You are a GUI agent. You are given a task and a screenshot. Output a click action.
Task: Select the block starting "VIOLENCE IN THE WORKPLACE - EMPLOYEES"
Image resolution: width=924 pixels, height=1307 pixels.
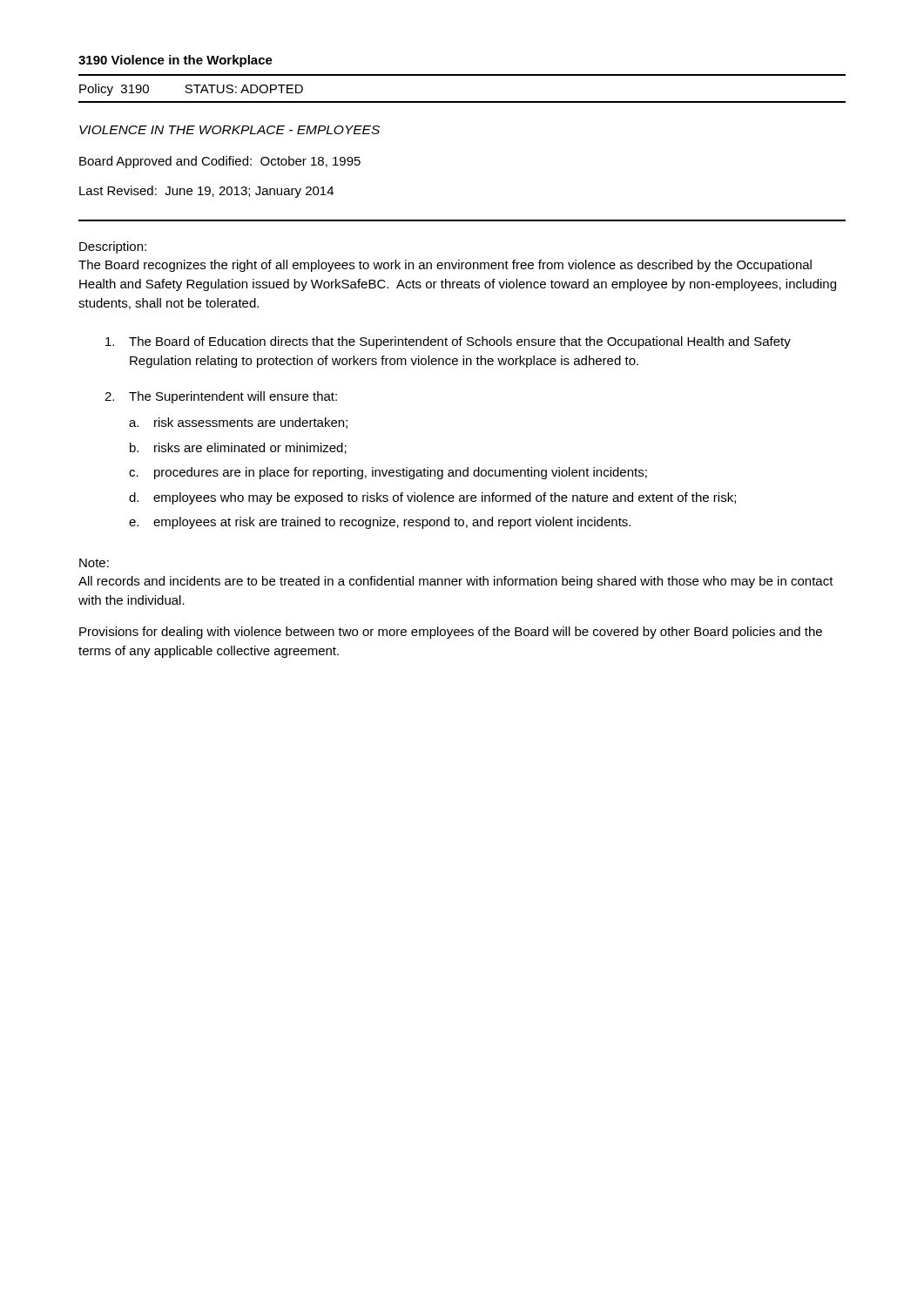point(229,129)
